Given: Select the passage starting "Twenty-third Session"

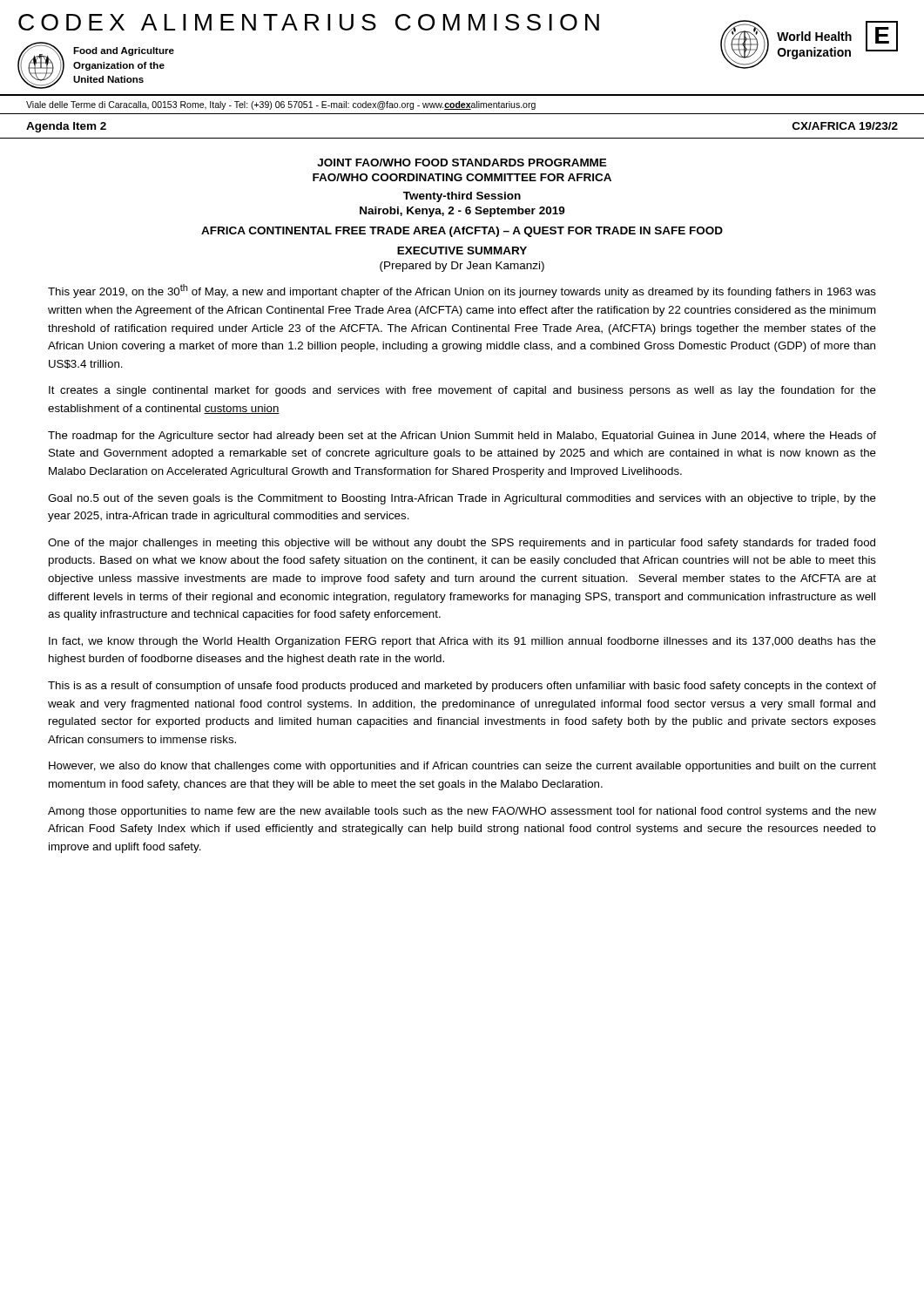Looking at the screenshot, I should click(462, 196).
